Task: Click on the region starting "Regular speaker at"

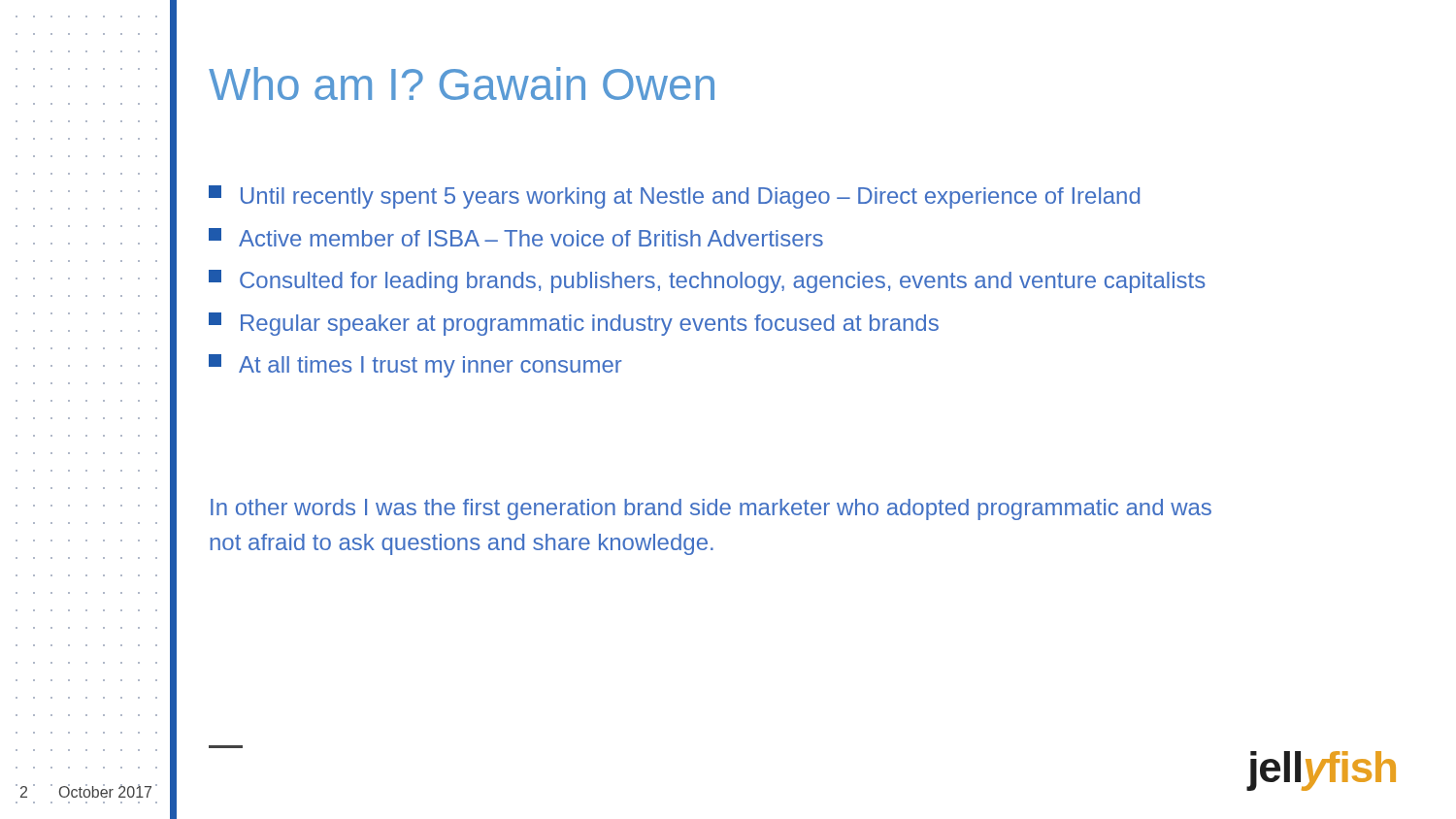Action: pyautogui.click(x=574, y=323)
